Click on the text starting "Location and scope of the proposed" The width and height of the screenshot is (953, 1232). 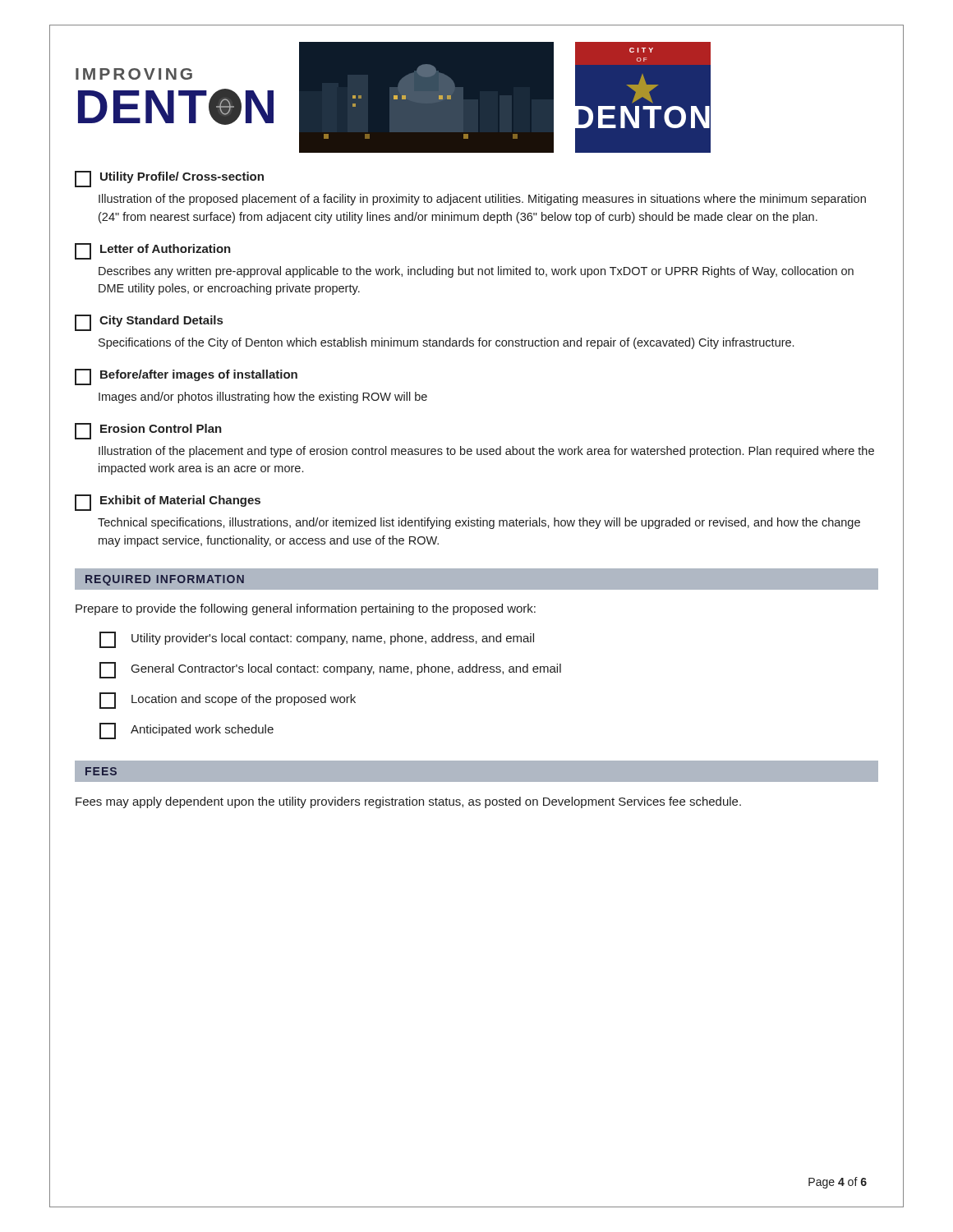coord(228,699)
